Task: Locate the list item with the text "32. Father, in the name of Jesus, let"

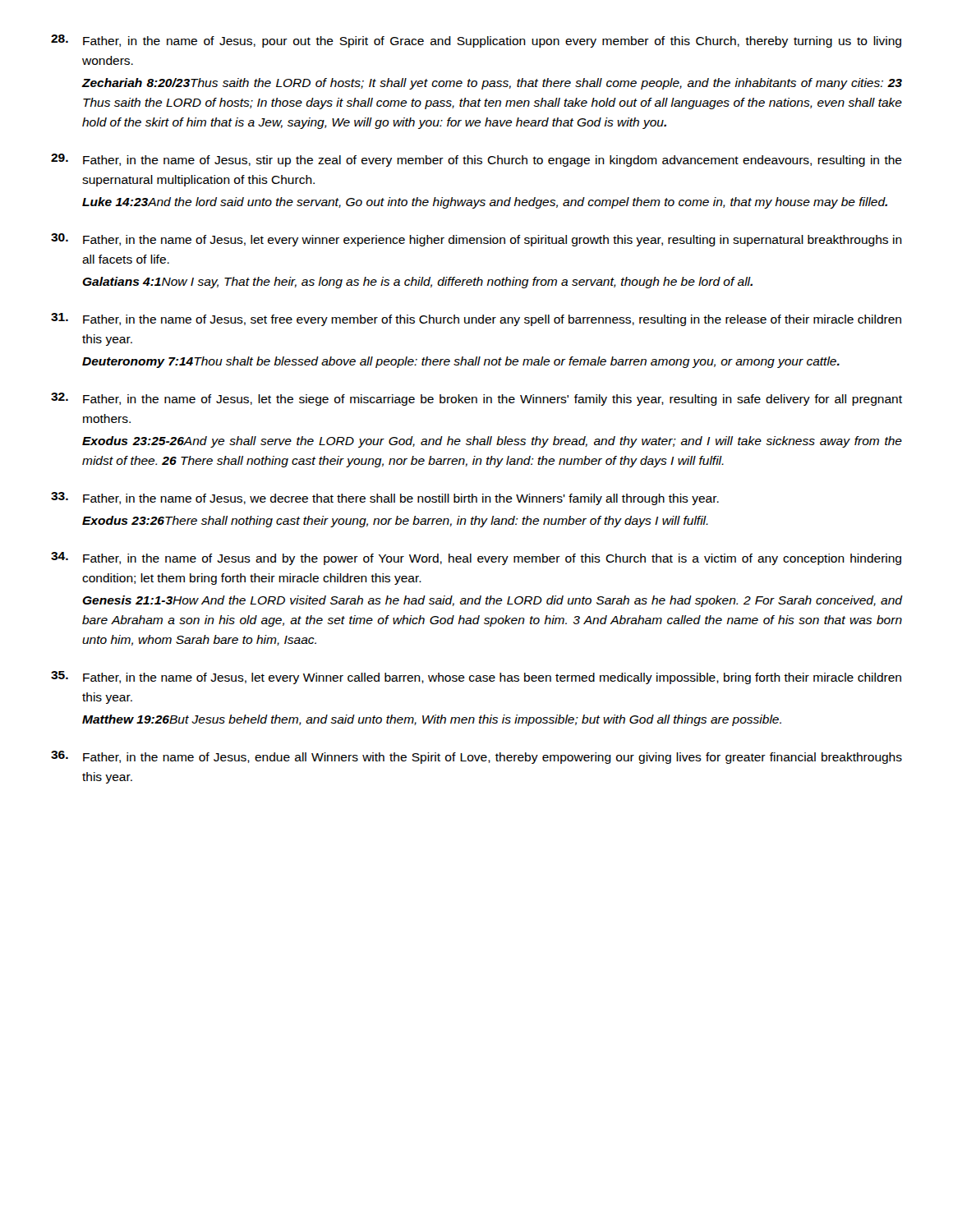Action: [x=476, y=430]
